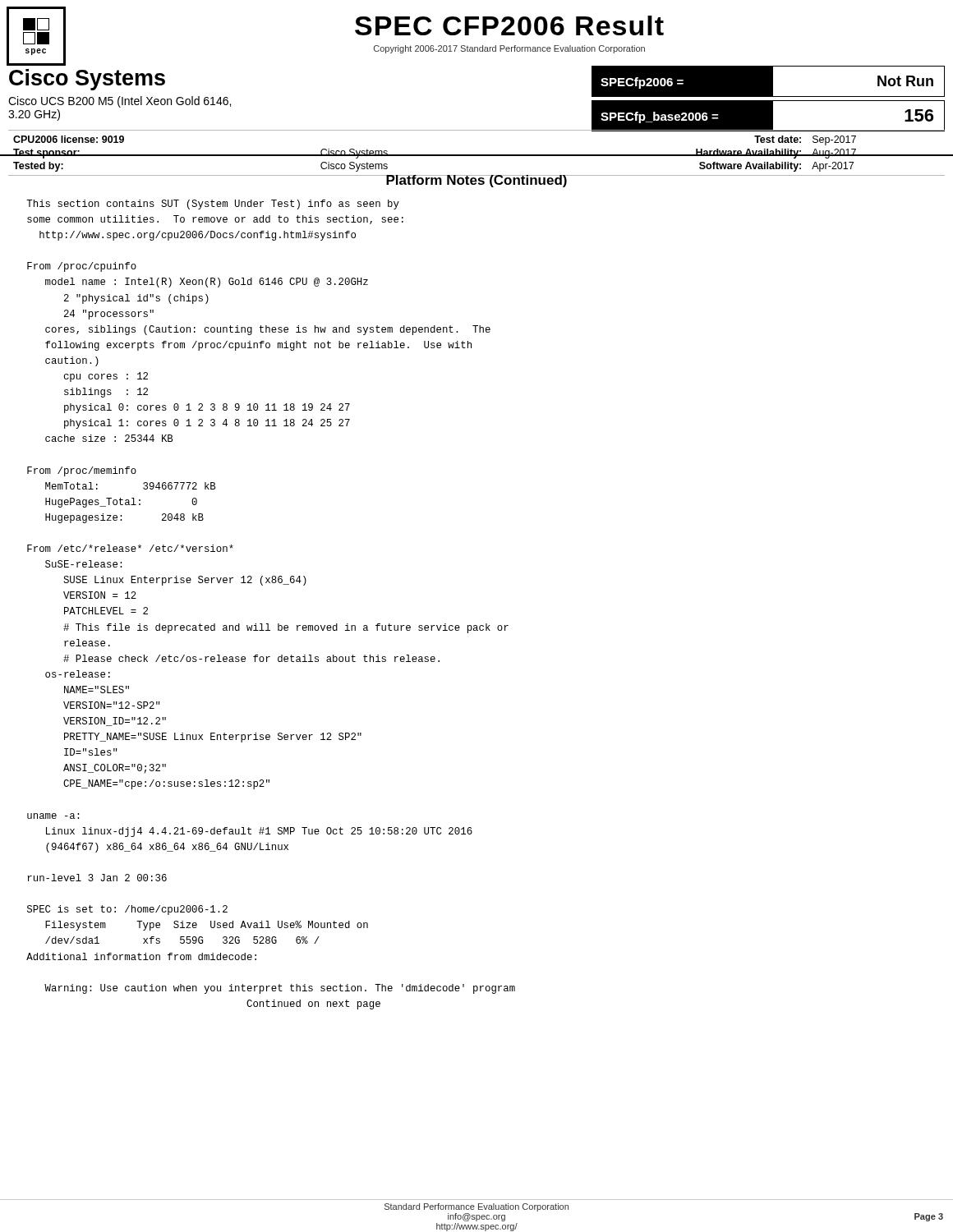
Task: Click a section header
Action: 476,180
